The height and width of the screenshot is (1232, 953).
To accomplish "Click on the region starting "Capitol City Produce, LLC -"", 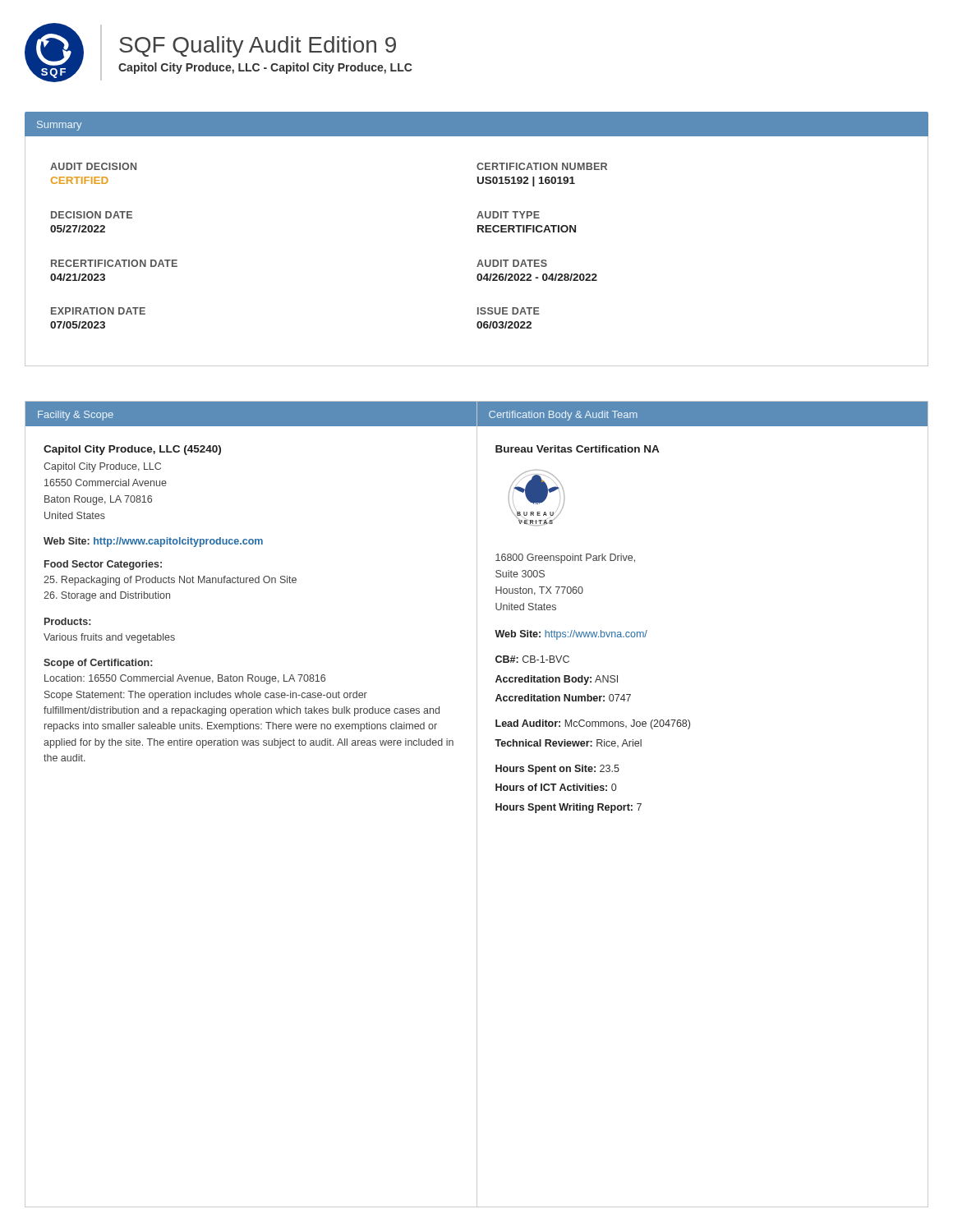I will [265, 68].
